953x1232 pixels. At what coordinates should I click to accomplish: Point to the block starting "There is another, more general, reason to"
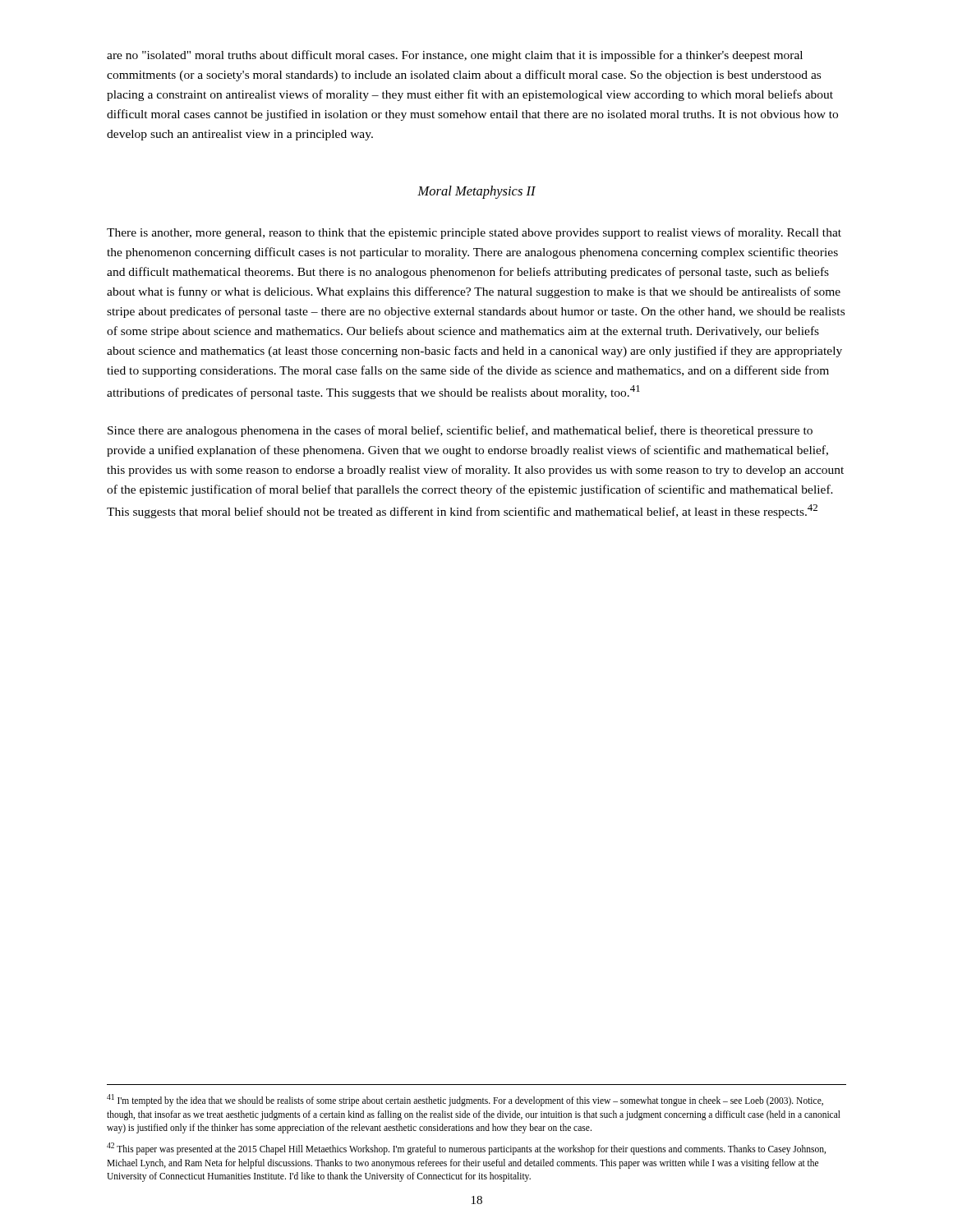[476, 312]
